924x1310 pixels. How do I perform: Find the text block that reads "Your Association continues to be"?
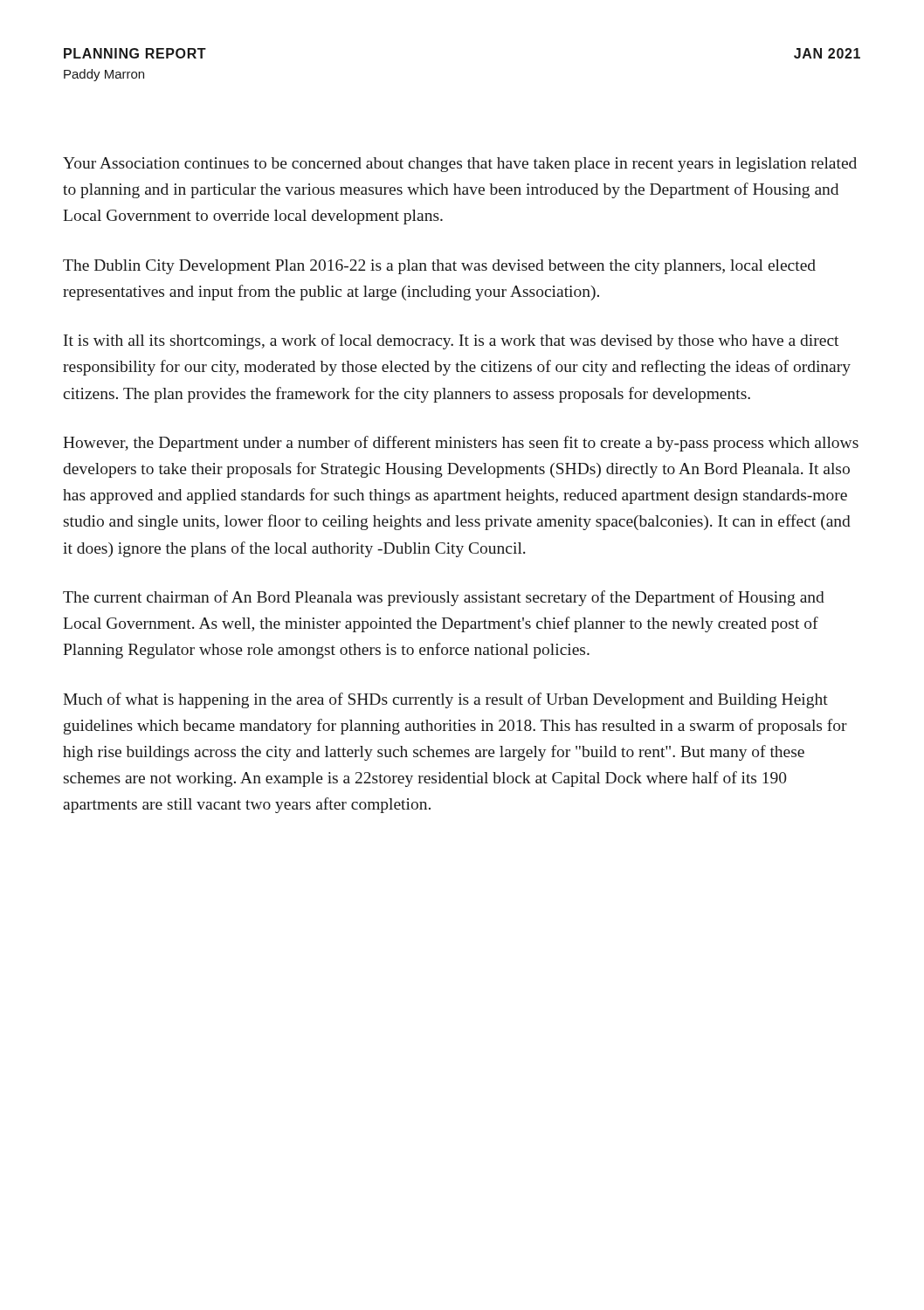point(460,189)
